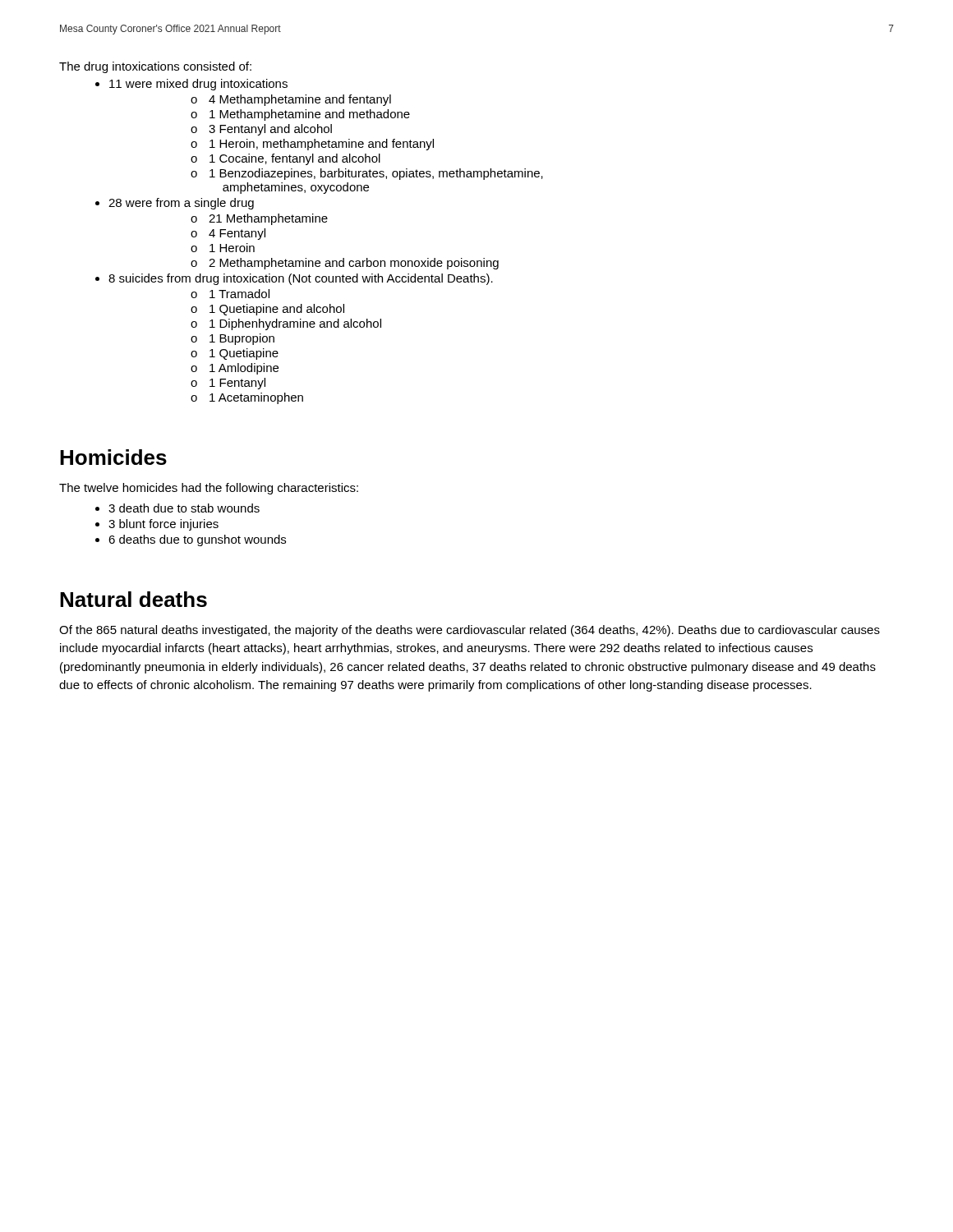
Task: Find the list item that says "3 Fentanyl and alcohol"
Action: pos(271,129)
